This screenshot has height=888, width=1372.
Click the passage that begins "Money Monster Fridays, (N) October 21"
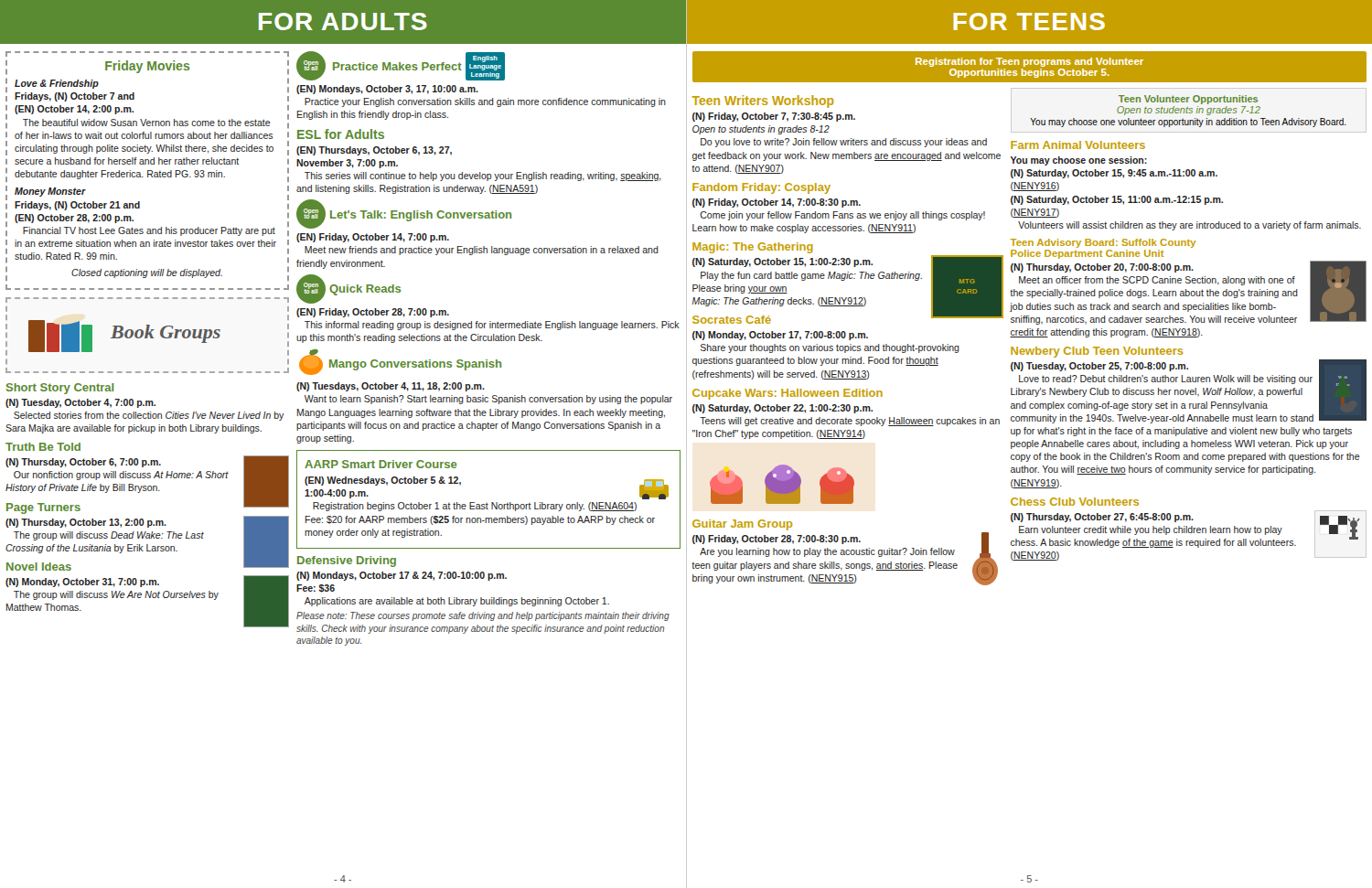click(x=145, y=224)
